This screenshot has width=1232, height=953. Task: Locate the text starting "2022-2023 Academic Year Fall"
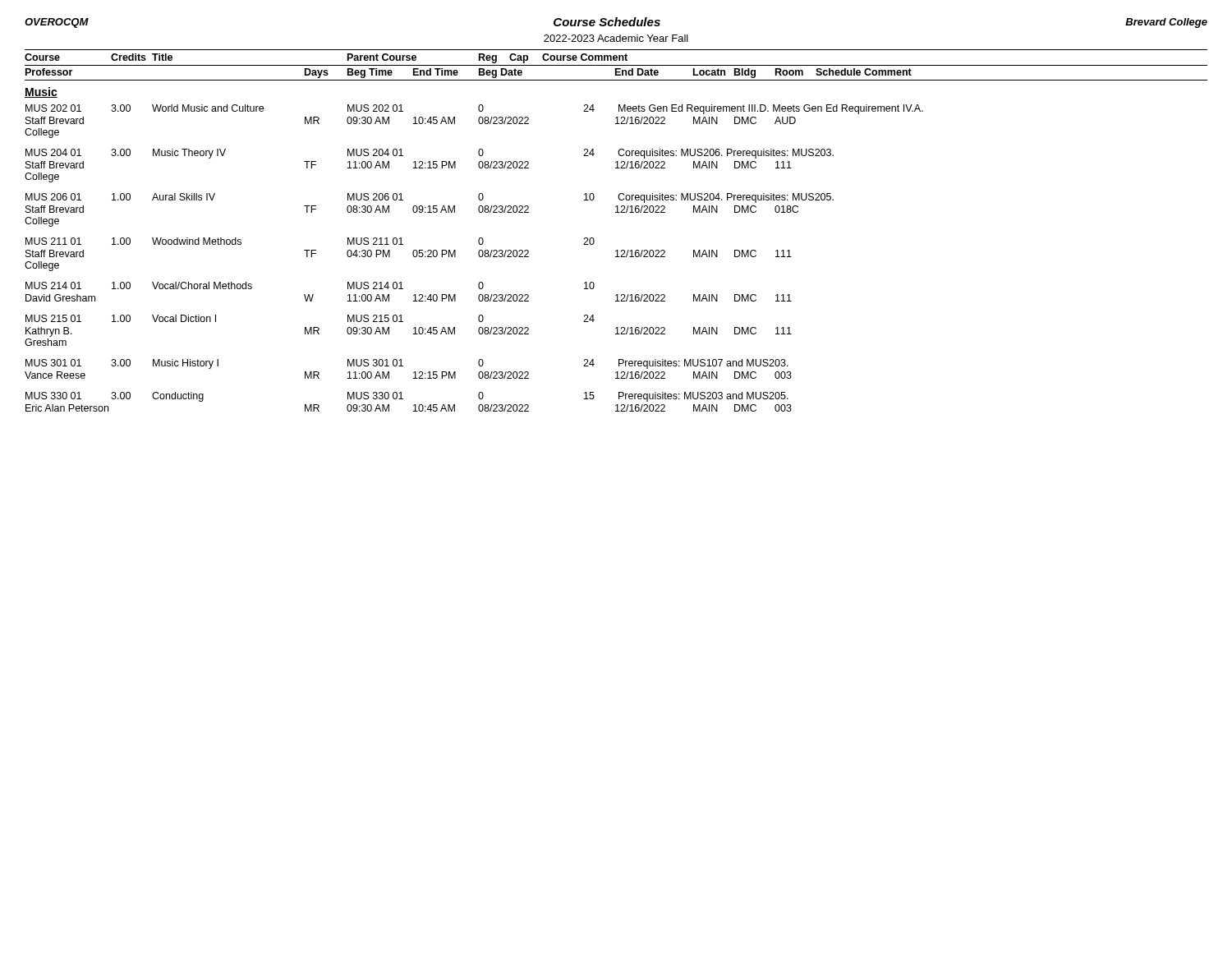[x=616, y=38]
